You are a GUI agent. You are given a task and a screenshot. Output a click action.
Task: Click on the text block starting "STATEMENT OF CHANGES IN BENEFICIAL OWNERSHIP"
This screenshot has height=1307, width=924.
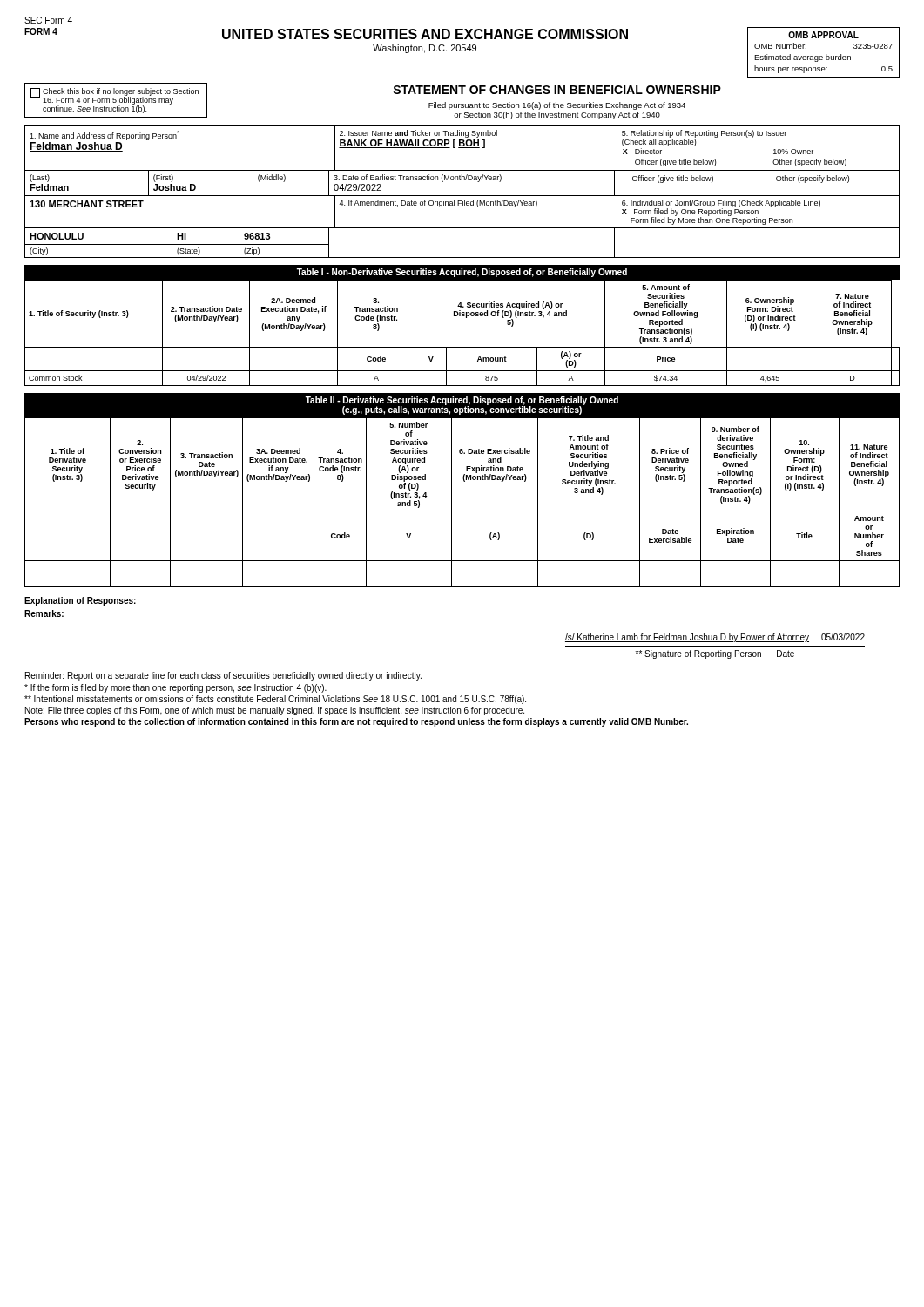557,90
